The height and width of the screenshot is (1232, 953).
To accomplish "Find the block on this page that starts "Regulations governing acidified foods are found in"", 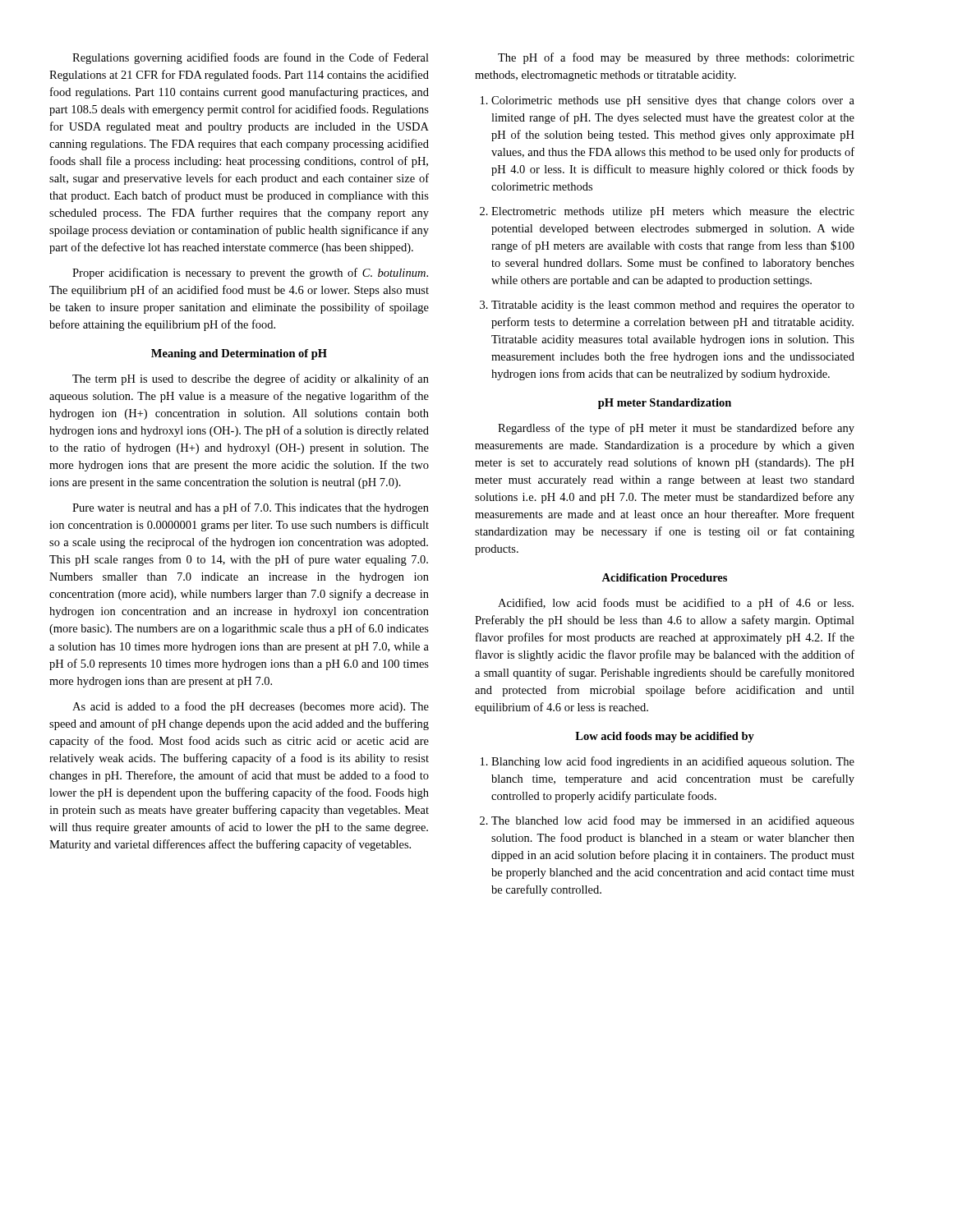I will (239, 153).
